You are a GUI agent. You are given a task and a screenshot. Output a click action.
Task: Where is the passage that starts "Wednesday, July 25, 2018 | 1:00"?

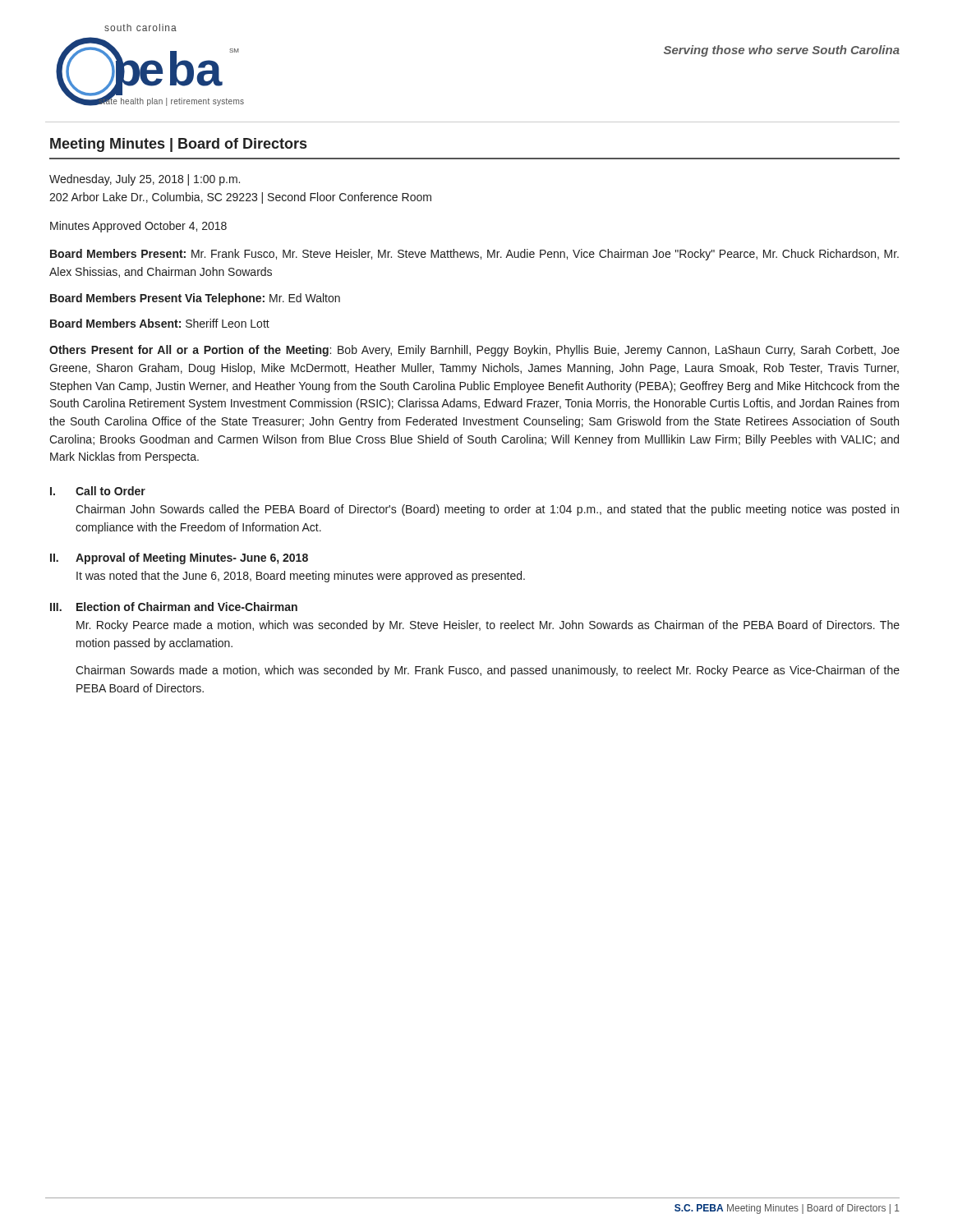tap(241, 188)
